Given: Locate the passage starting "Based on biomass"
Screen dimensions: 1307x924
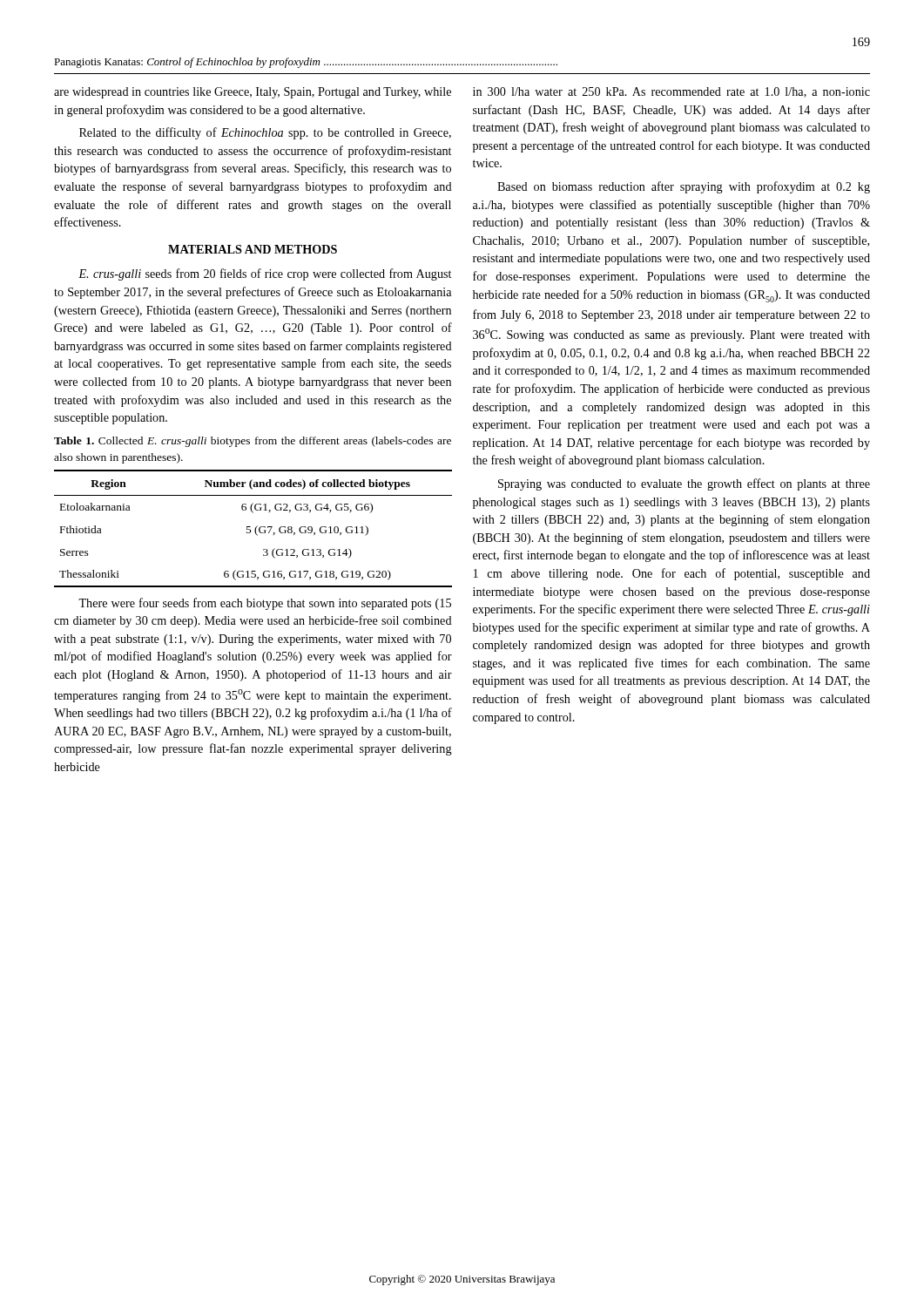Looking at the screenshot, I should click(671, 324).
